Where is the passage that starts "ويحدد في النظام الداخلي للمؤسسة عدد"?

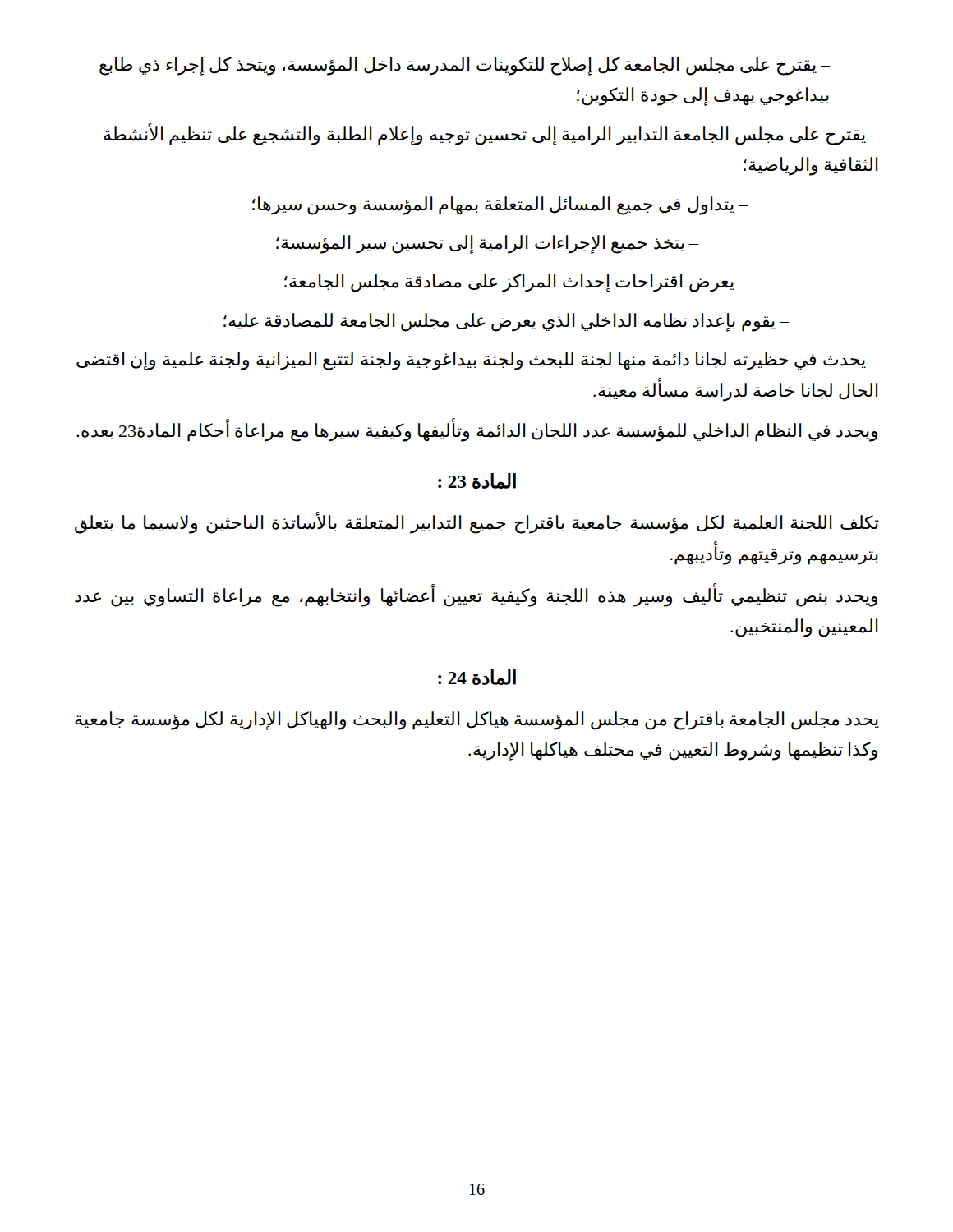coord(477,431)
